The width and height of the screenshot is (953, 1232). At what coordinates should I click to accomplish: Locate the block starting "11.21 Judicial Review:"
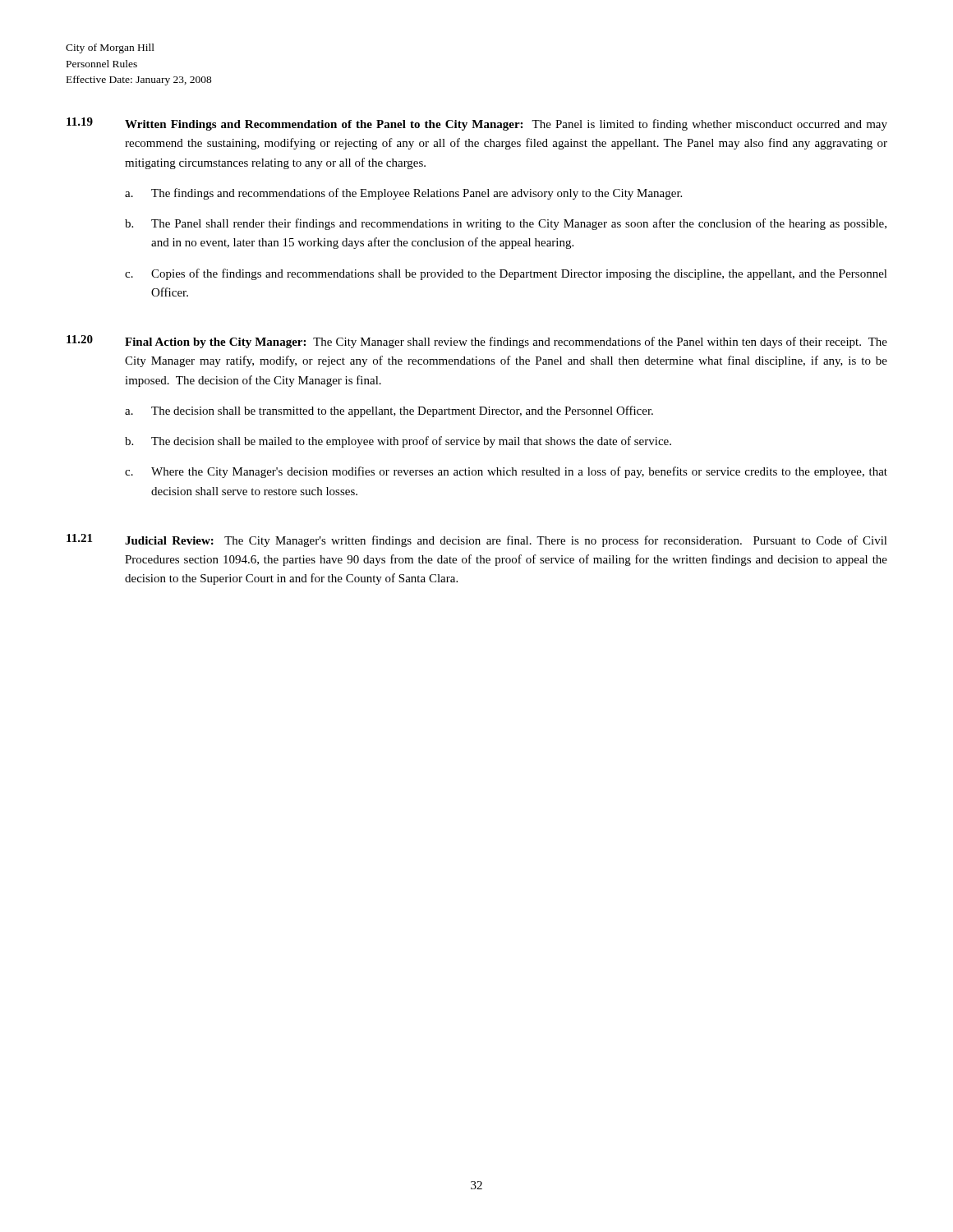click(x=476, y=560)
